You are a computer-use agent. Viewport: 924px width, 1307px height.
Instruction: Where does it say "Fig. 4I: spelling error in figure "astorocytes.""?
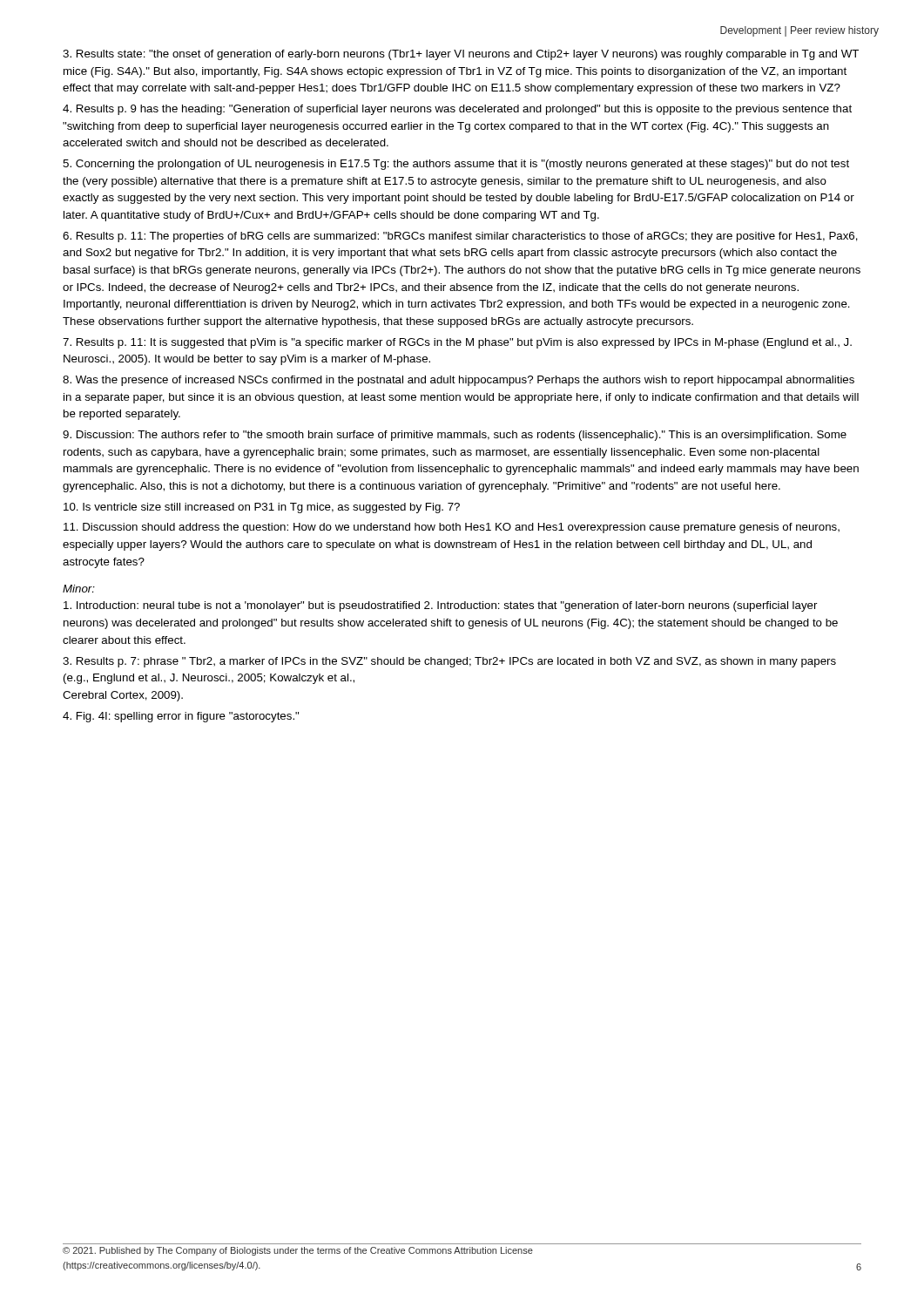pos(181,715)
